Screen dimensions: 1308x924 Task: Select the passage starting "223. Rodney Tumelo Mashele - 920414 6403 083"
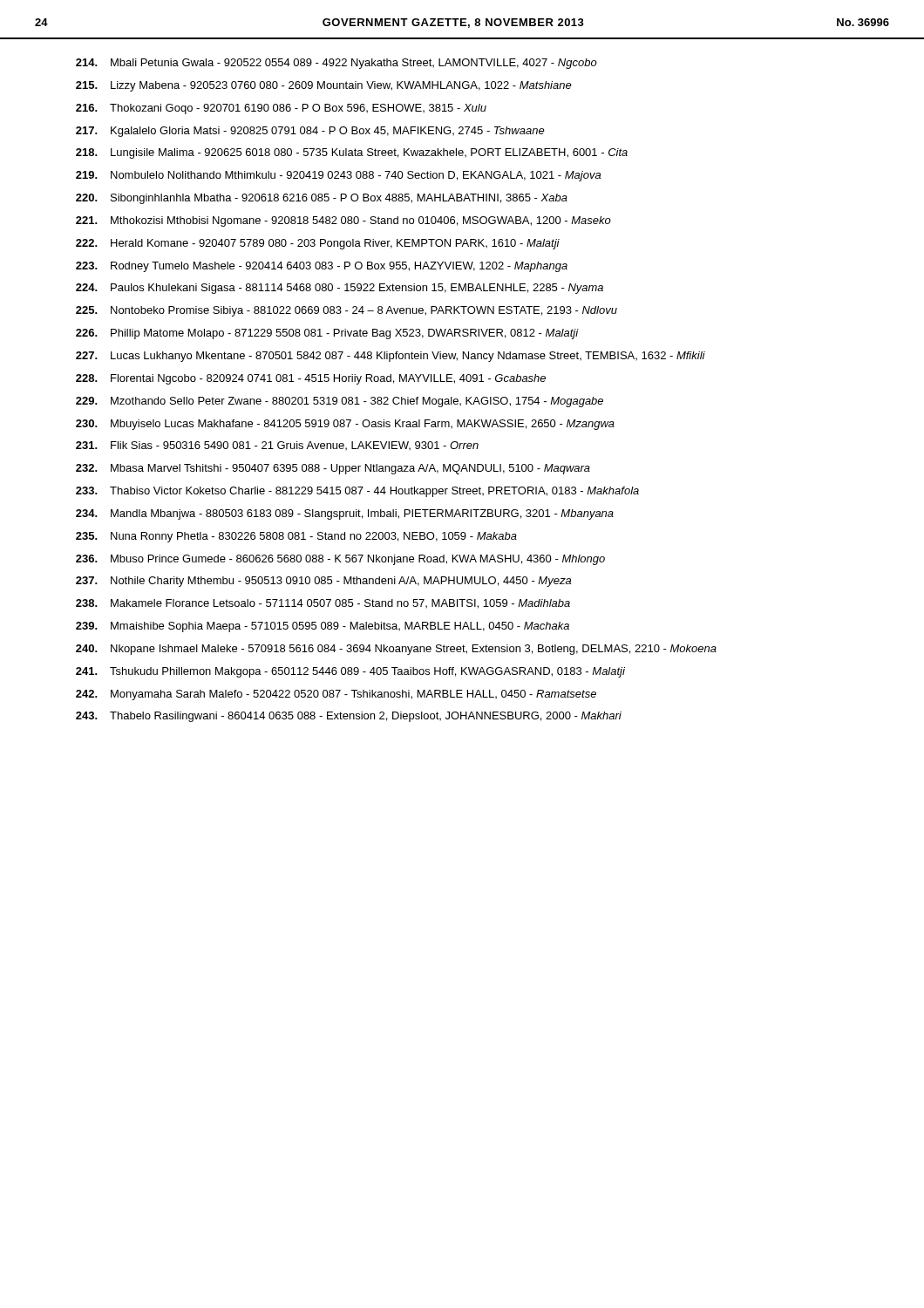pos(462,266)
